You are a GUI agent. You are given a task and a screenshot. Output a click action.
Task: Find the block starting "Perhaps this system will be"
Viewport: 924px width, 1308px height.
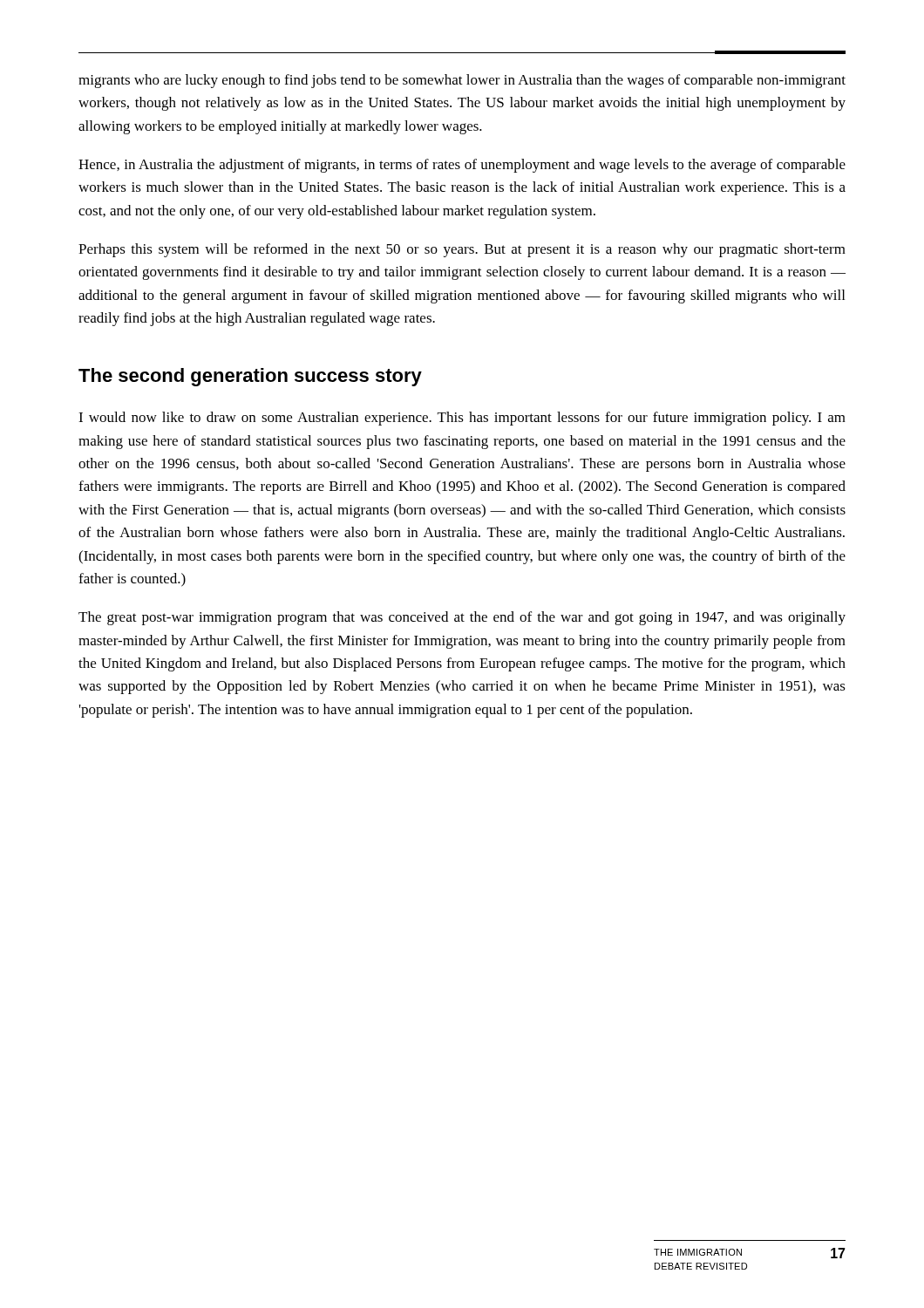[462, 284]
